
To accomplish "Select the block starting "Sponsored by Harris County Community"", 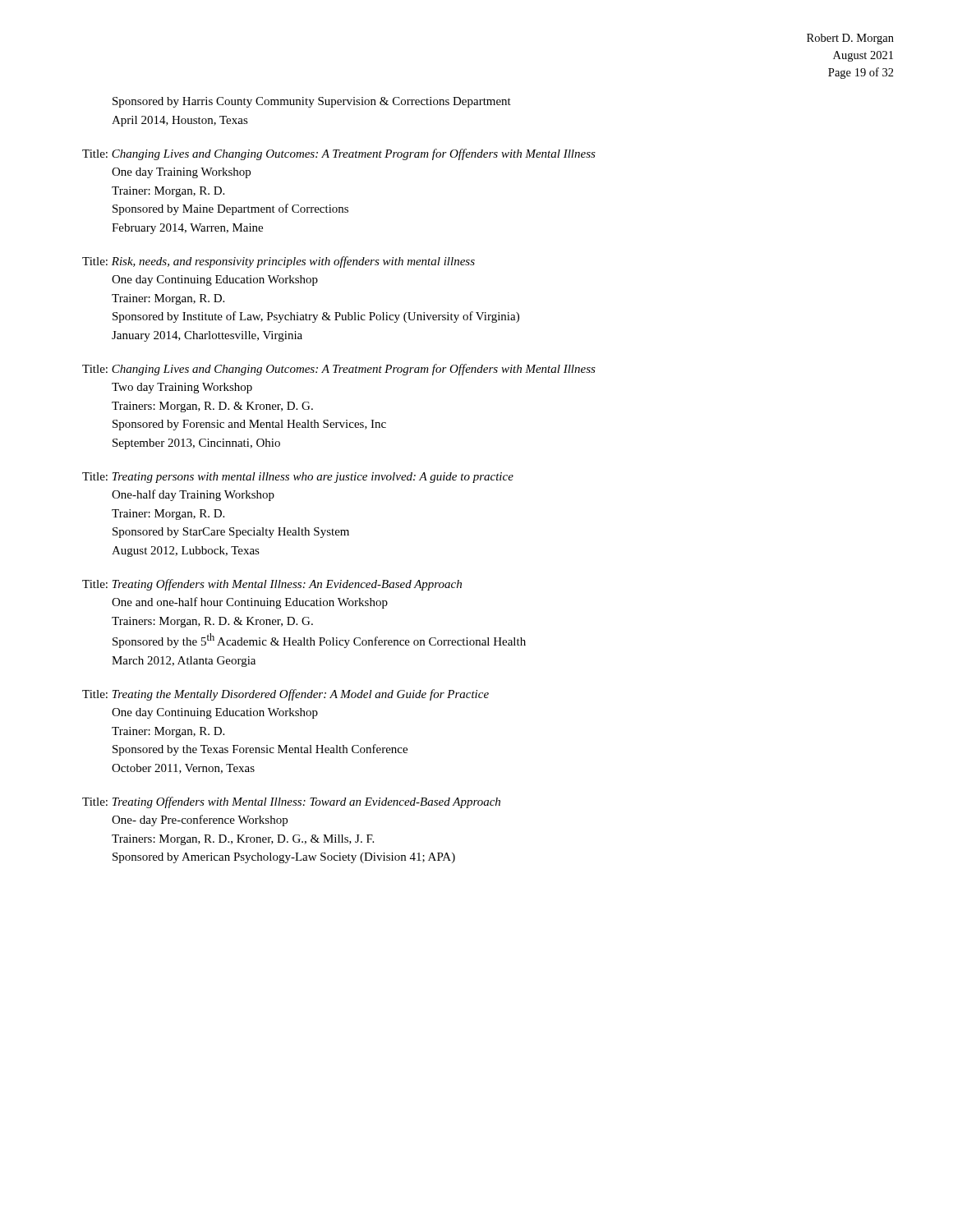I will [x=503, y=111].
